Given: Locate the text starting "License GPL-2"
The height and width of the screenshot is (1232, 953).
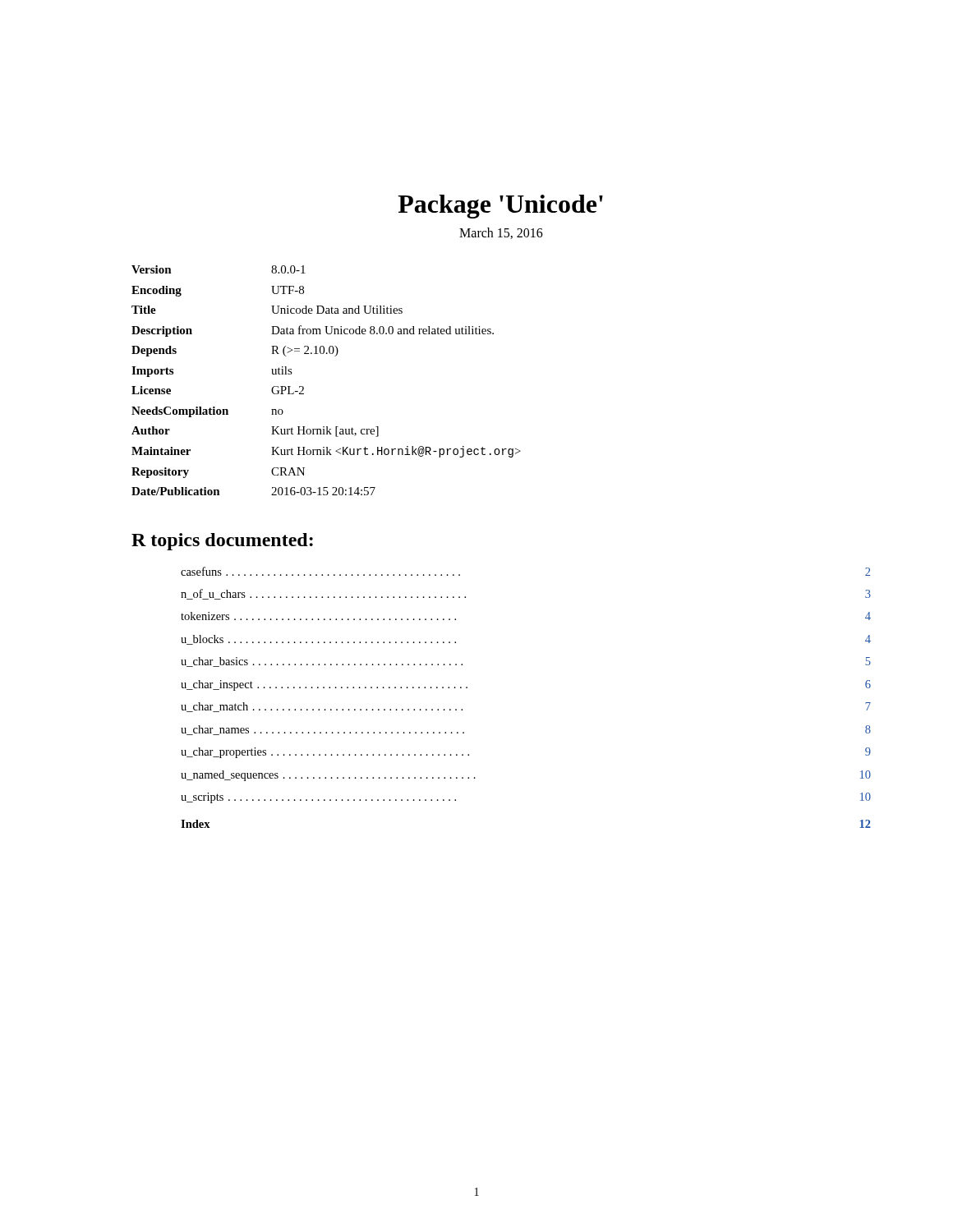Looking at the screenshot, I should point(142,390).
